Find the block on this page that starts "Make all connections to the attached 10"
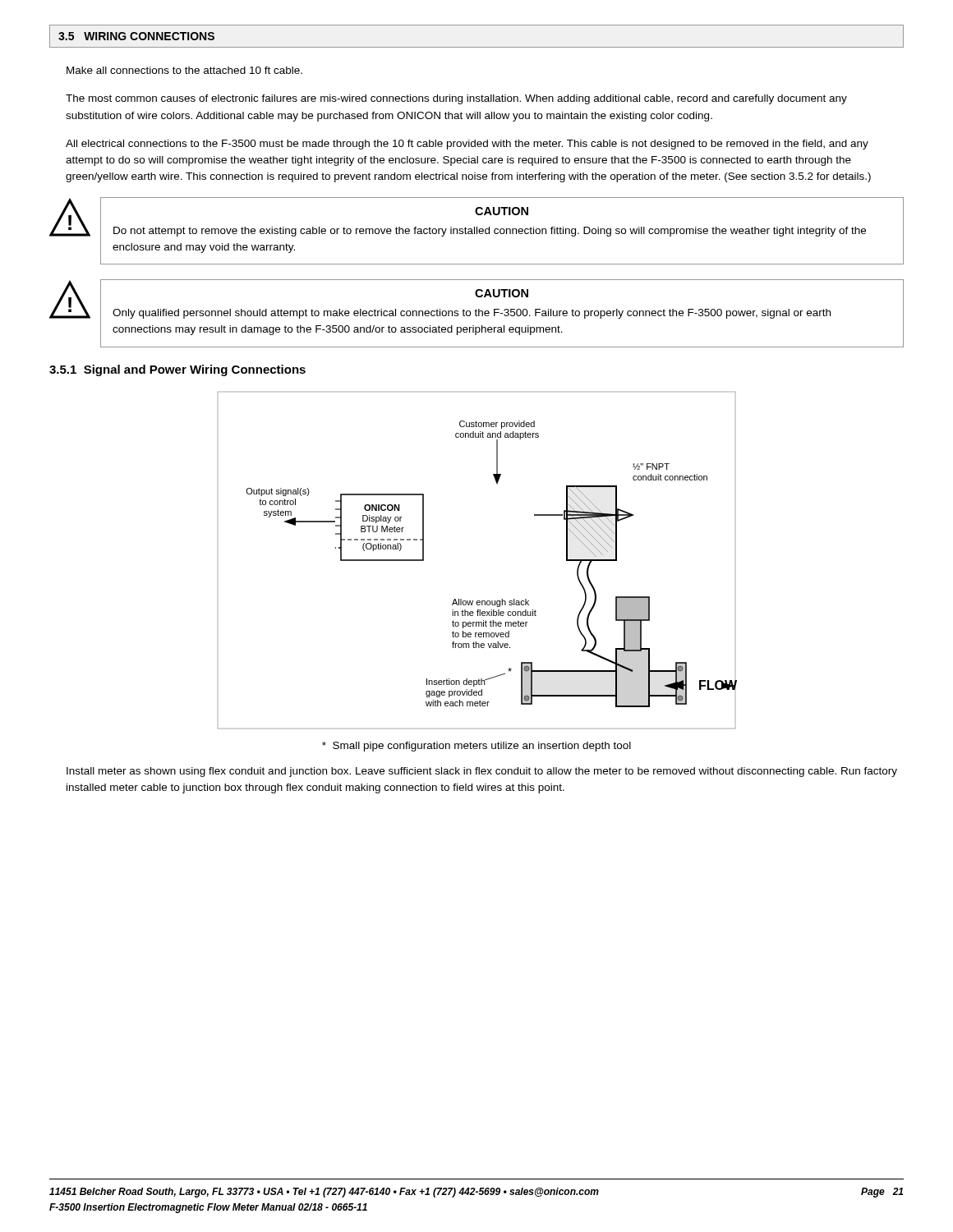The width and height of the screenshot is (953, 1232). tap(184, 70)
